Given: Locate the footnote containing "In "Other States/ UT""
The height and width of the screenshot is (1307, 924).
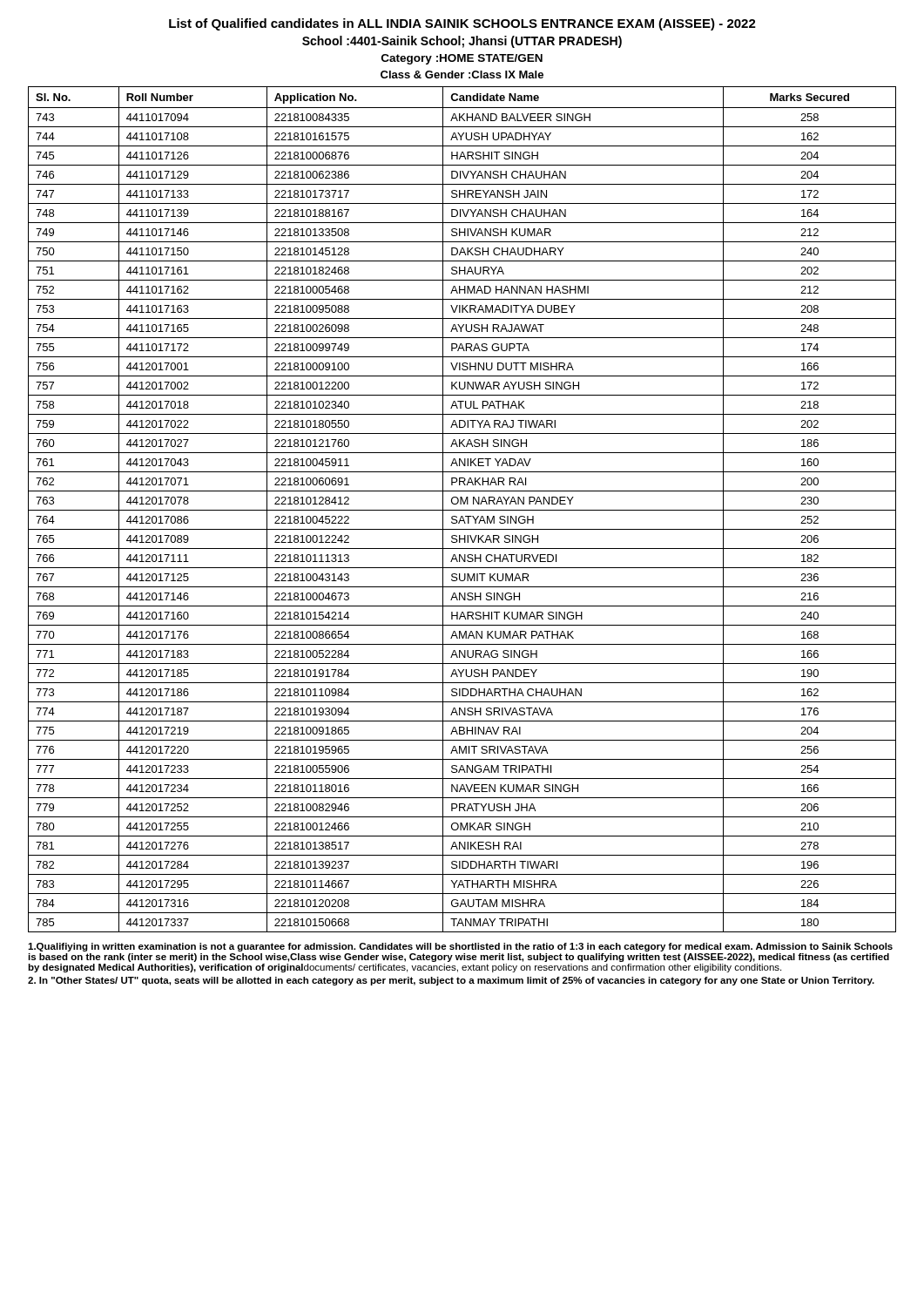Looking at the screenshot, I should 462,980.
